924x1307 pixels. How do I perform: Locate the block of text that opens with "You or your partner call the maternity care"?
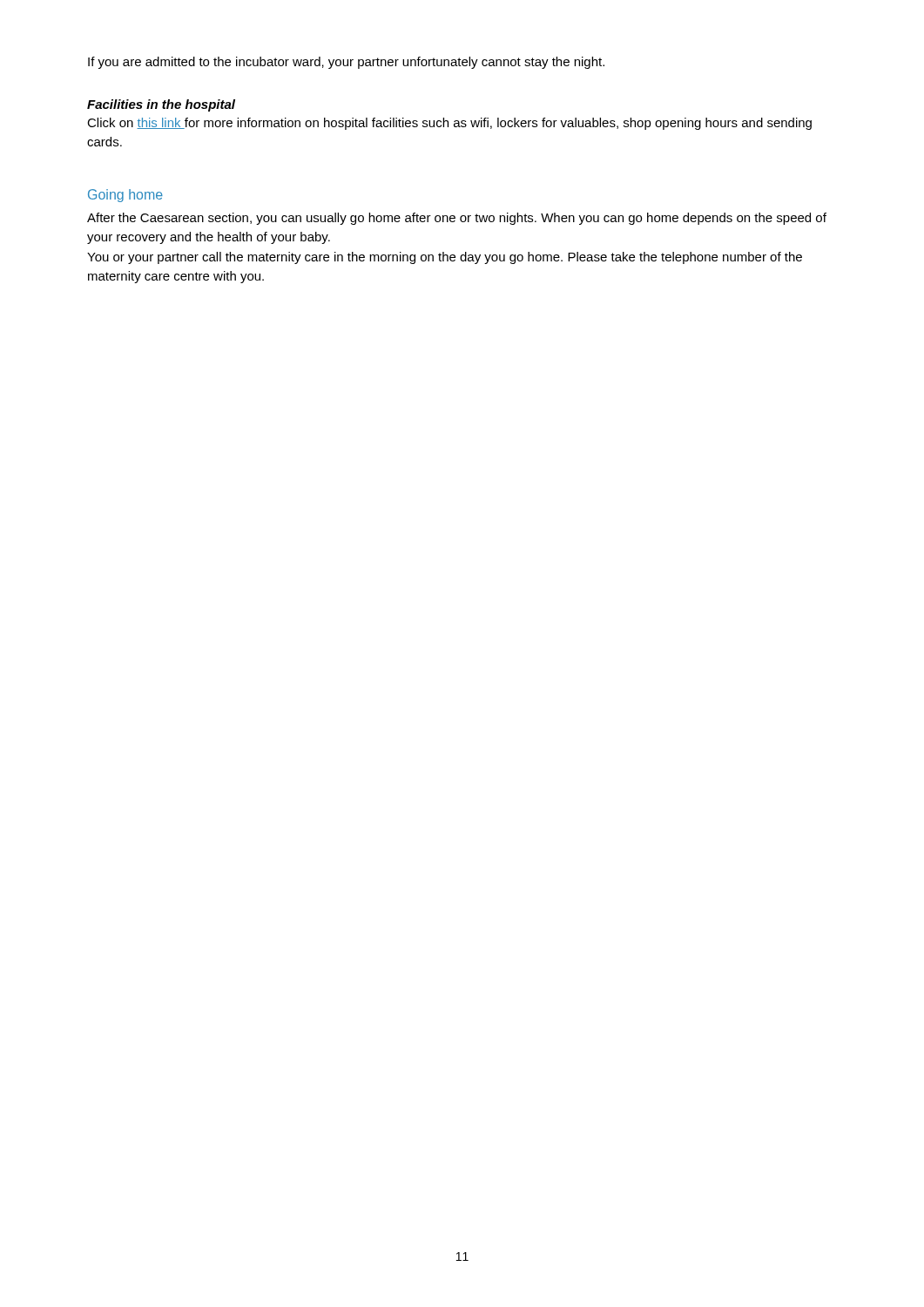point(445,266)
